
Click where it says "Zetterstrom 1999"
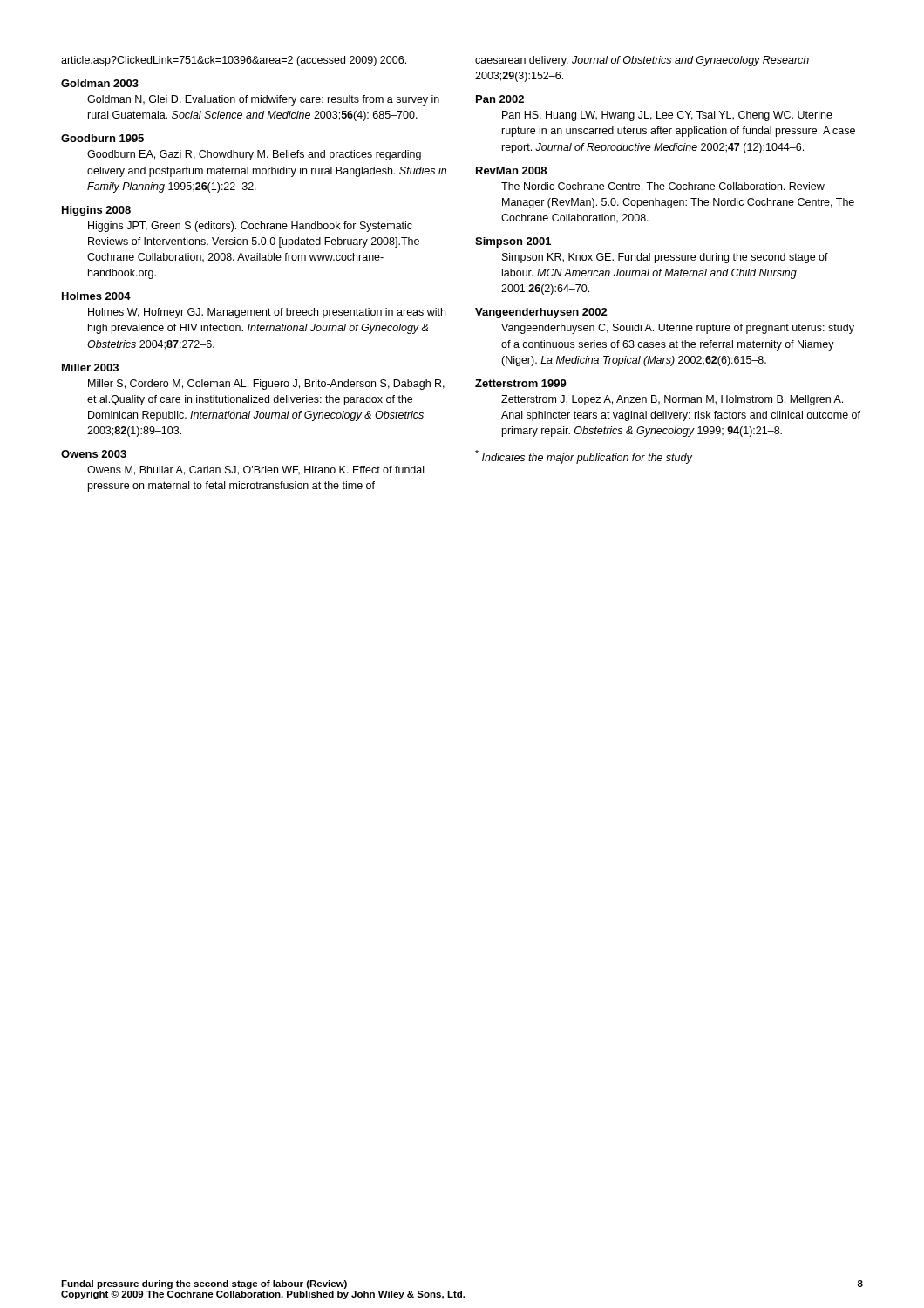(521, 383)
